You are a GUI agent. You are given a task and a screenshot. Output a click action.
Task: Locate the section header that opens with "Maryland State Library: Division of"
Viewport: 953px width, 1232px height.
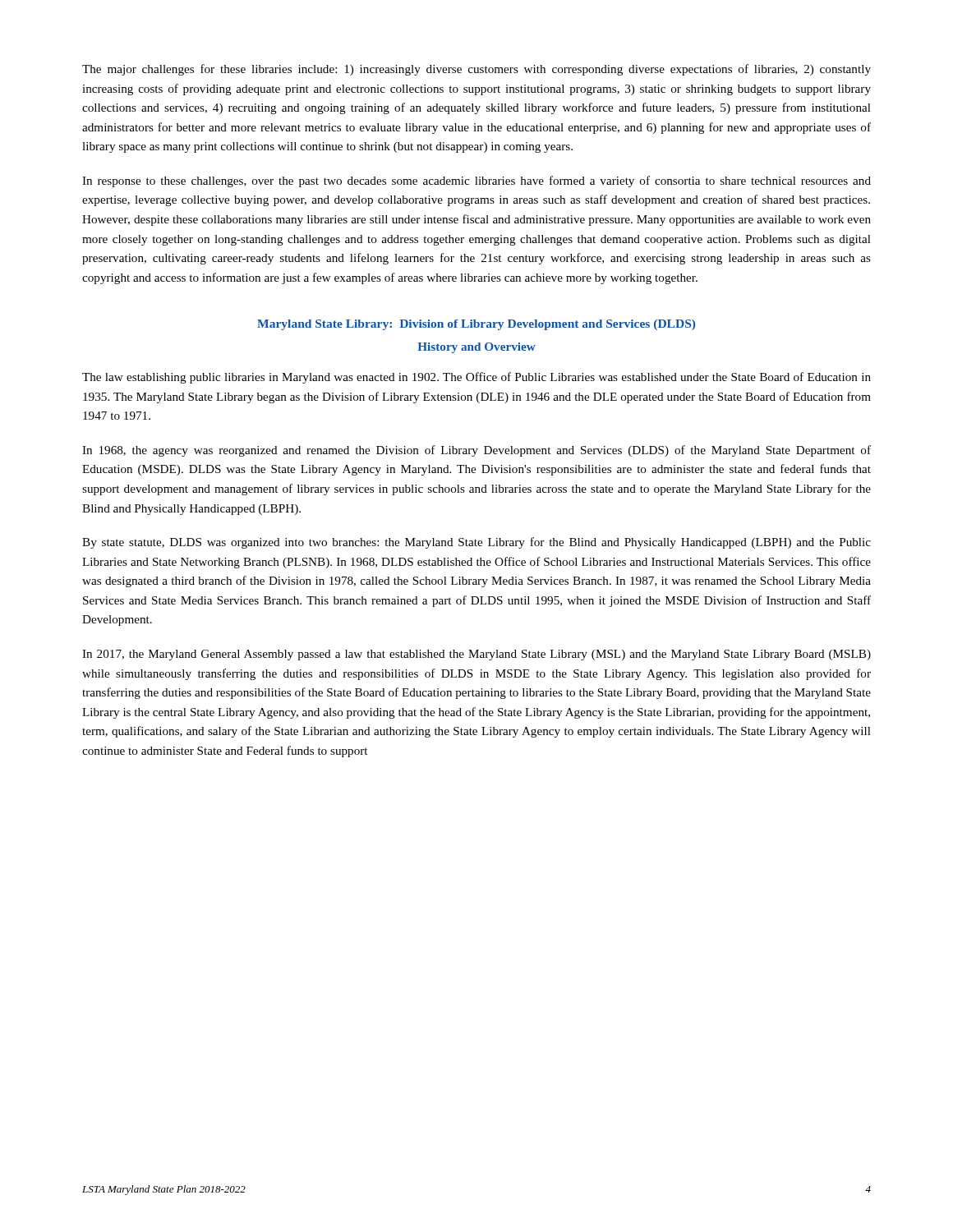pyautogui.click(x=476, y=323)
